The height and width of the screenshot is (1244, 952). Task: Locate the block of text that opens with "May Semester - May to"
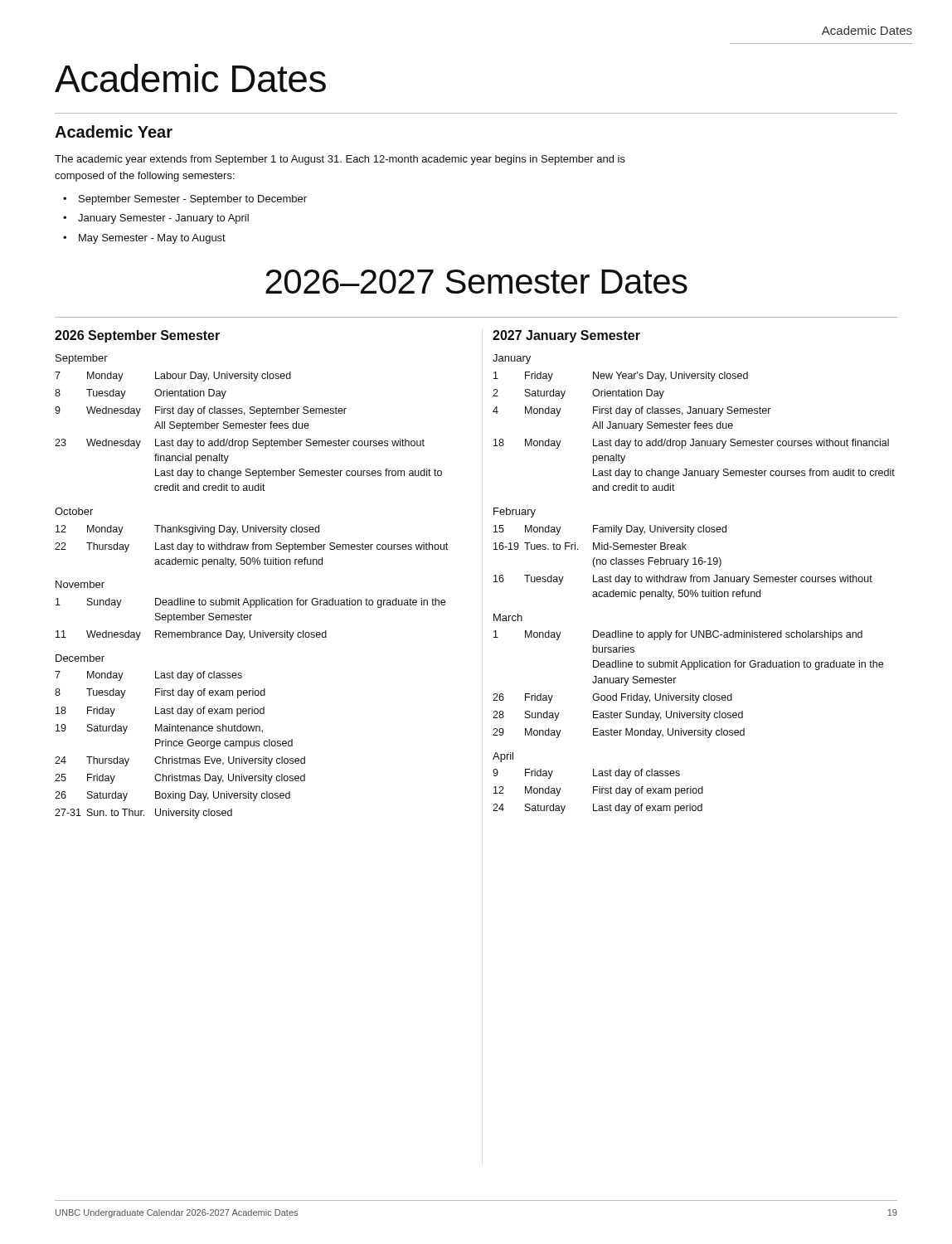pyautogui.click(x=152, y=237)
